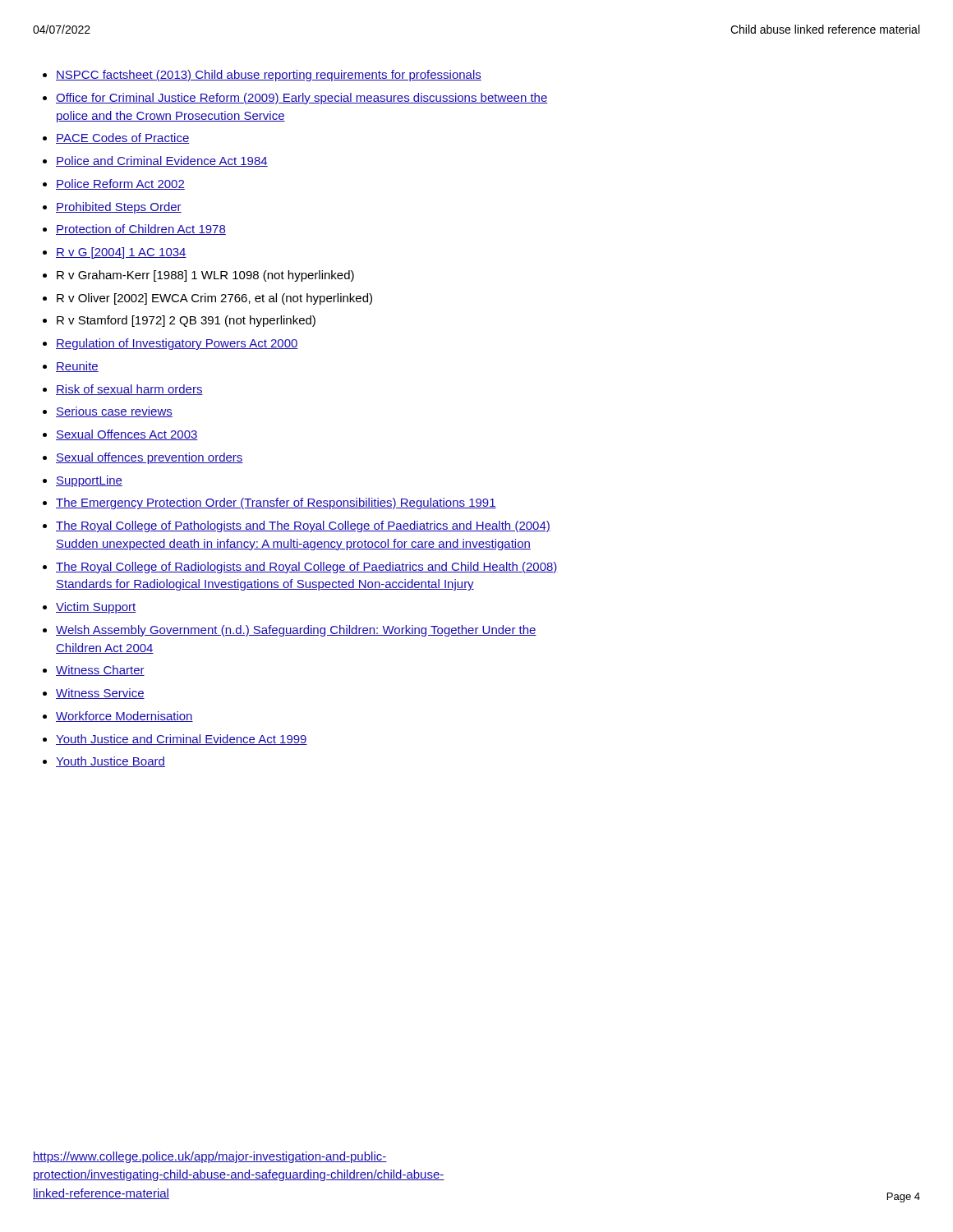Image resolution: width=953 pixels, height=1232 pixels.
Task: Select the block starting "Regulation of Investigatory Powers Act 2000"
Action: 177,343
